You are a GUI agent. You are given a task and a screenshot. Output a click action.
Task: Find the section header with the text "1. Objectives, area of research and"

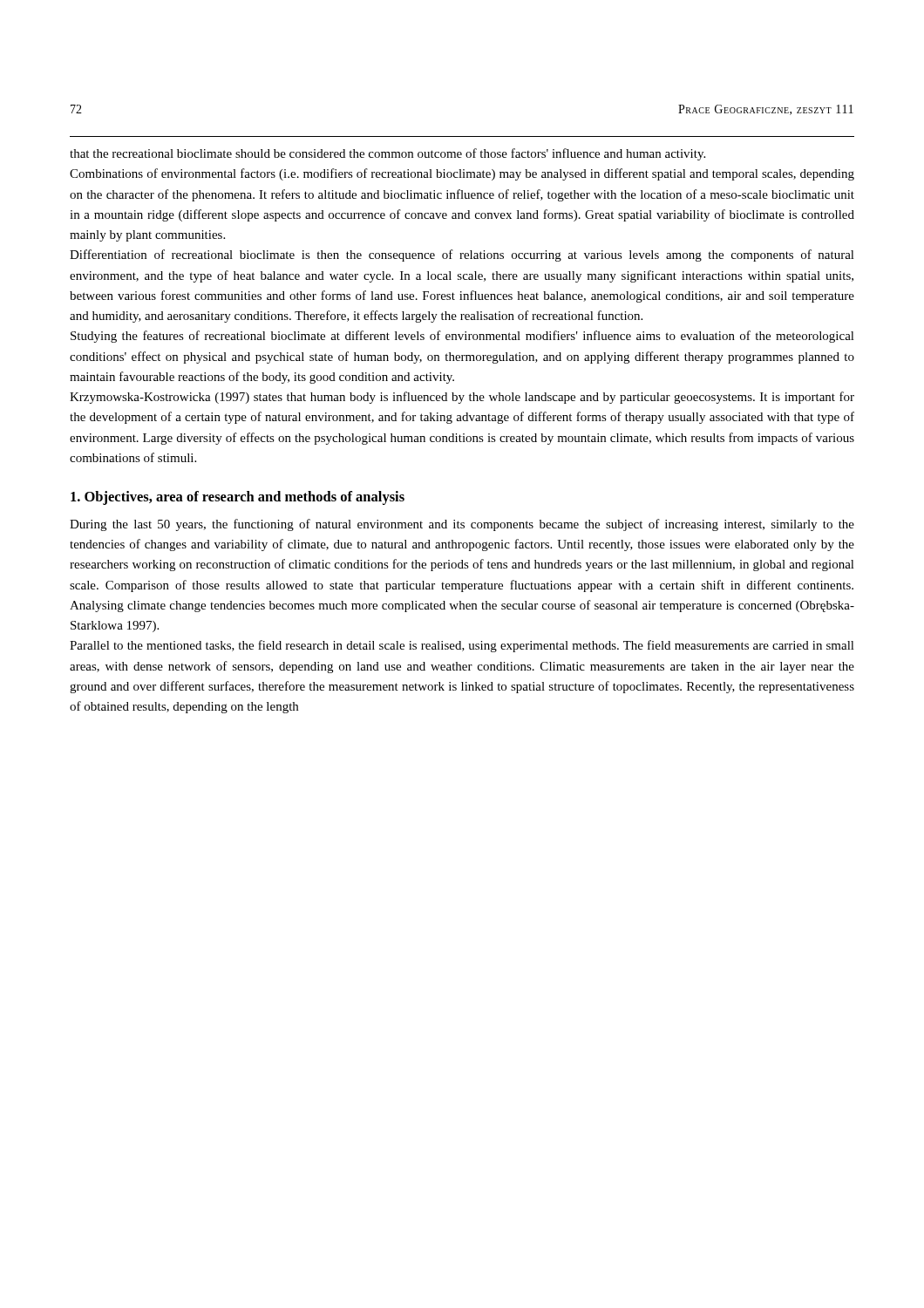238,498
